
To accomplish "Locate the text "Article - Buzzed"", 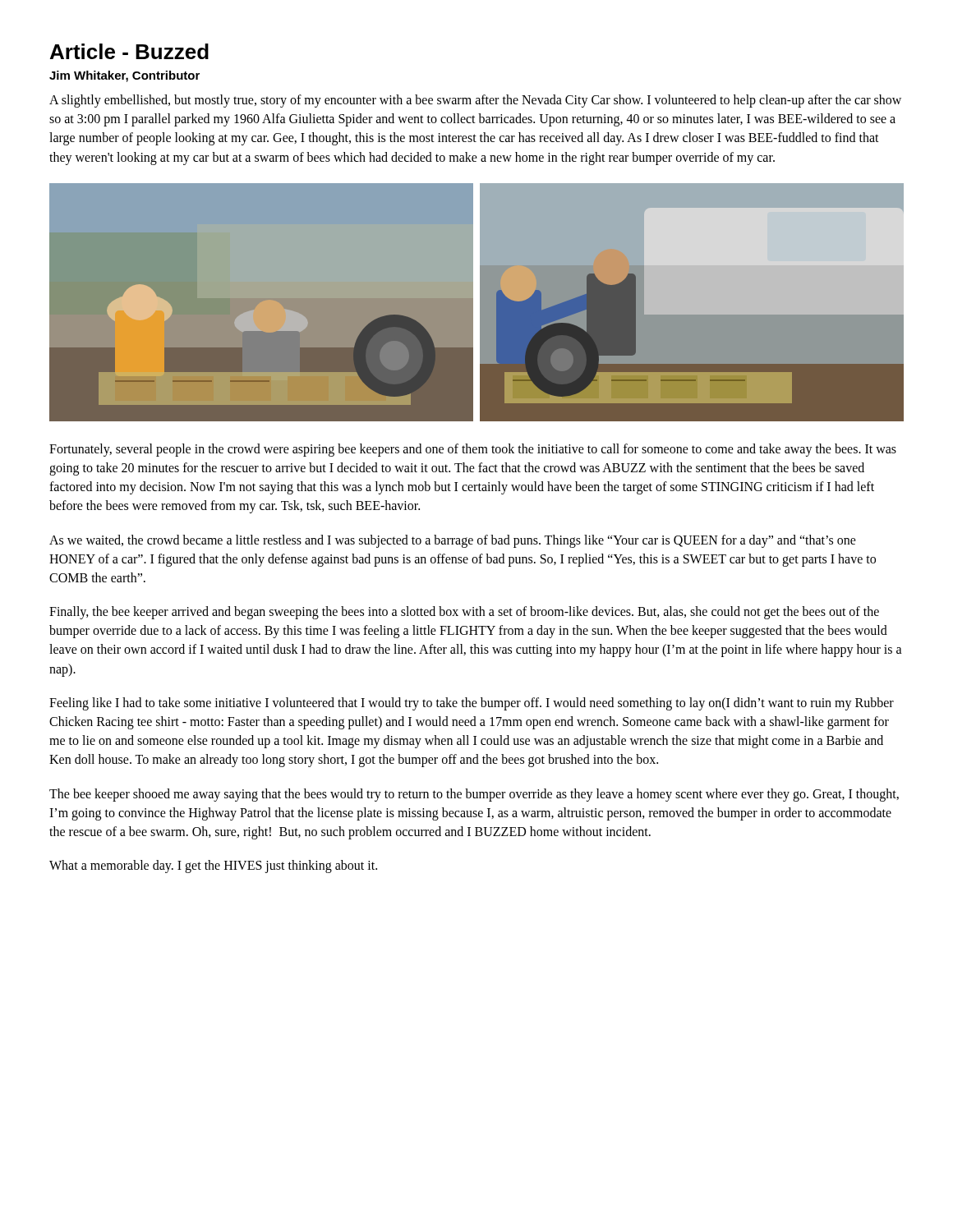I will tap(129, 52).
